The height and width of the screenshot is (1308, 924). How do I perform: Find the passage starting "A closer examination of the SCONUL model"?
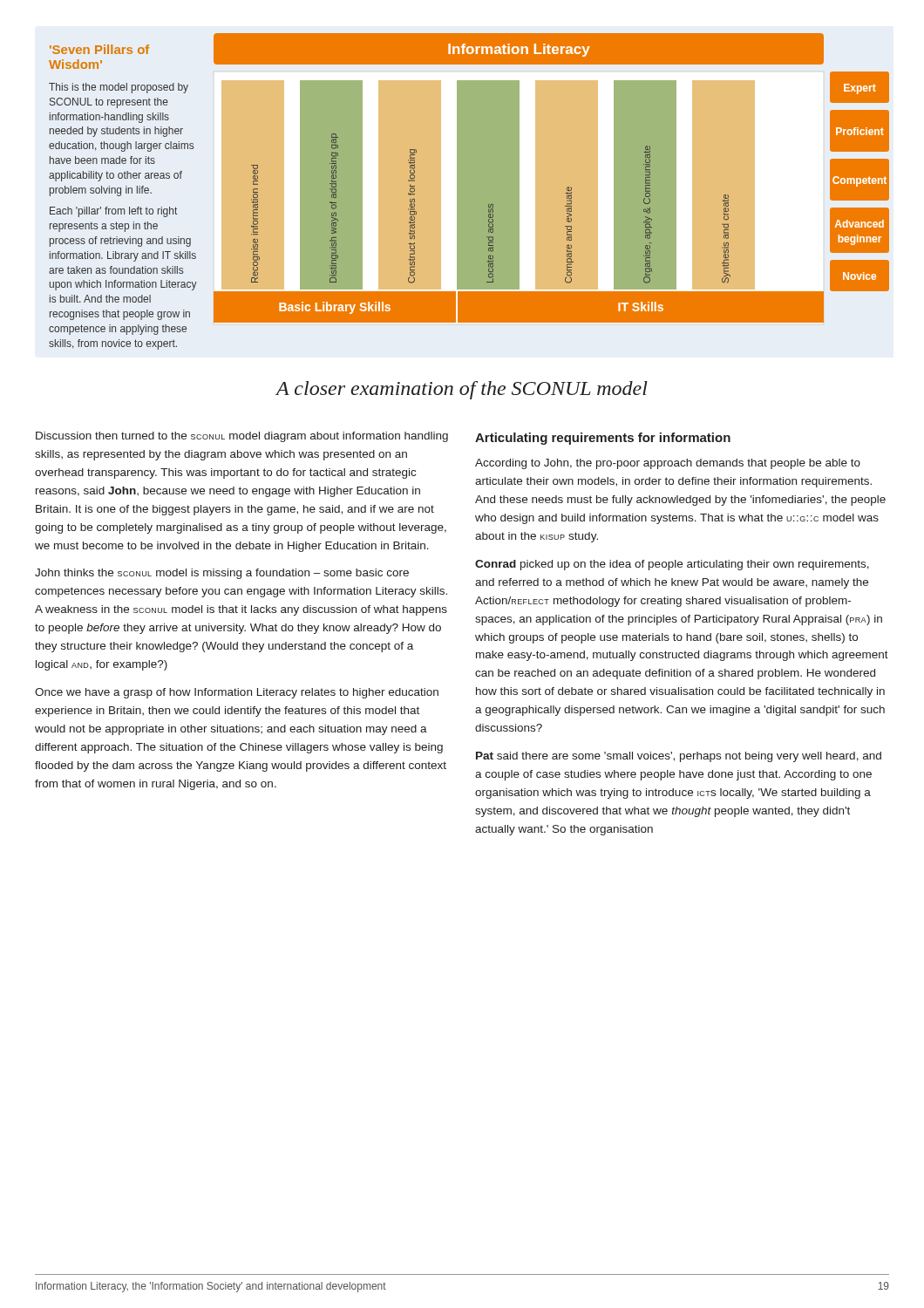pos(462,388)
